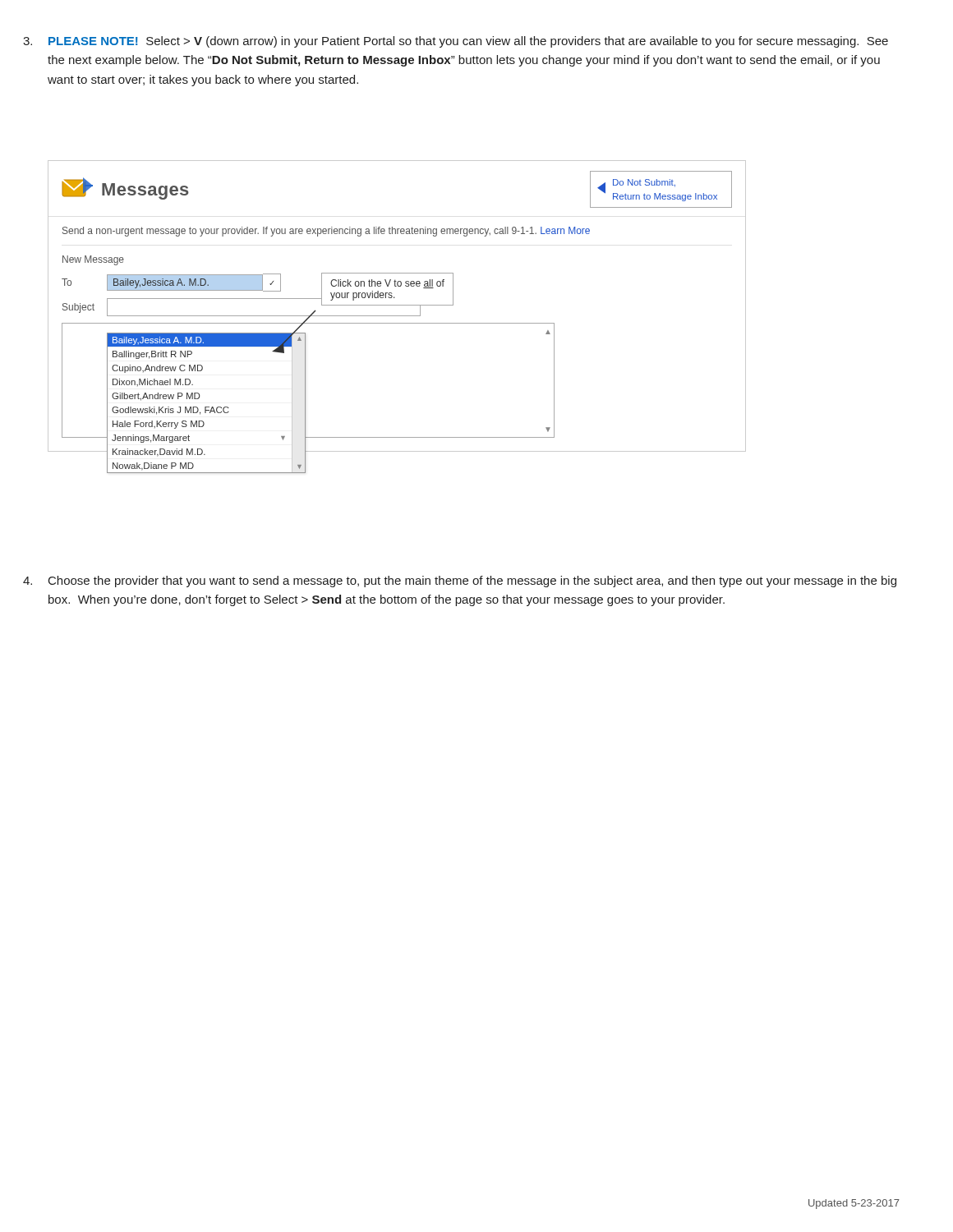This screenshot has height=1232, width=953.
Task: Click on the list item containing "4. Choose the provider that you want"
Action: click(x=472, y=589)
